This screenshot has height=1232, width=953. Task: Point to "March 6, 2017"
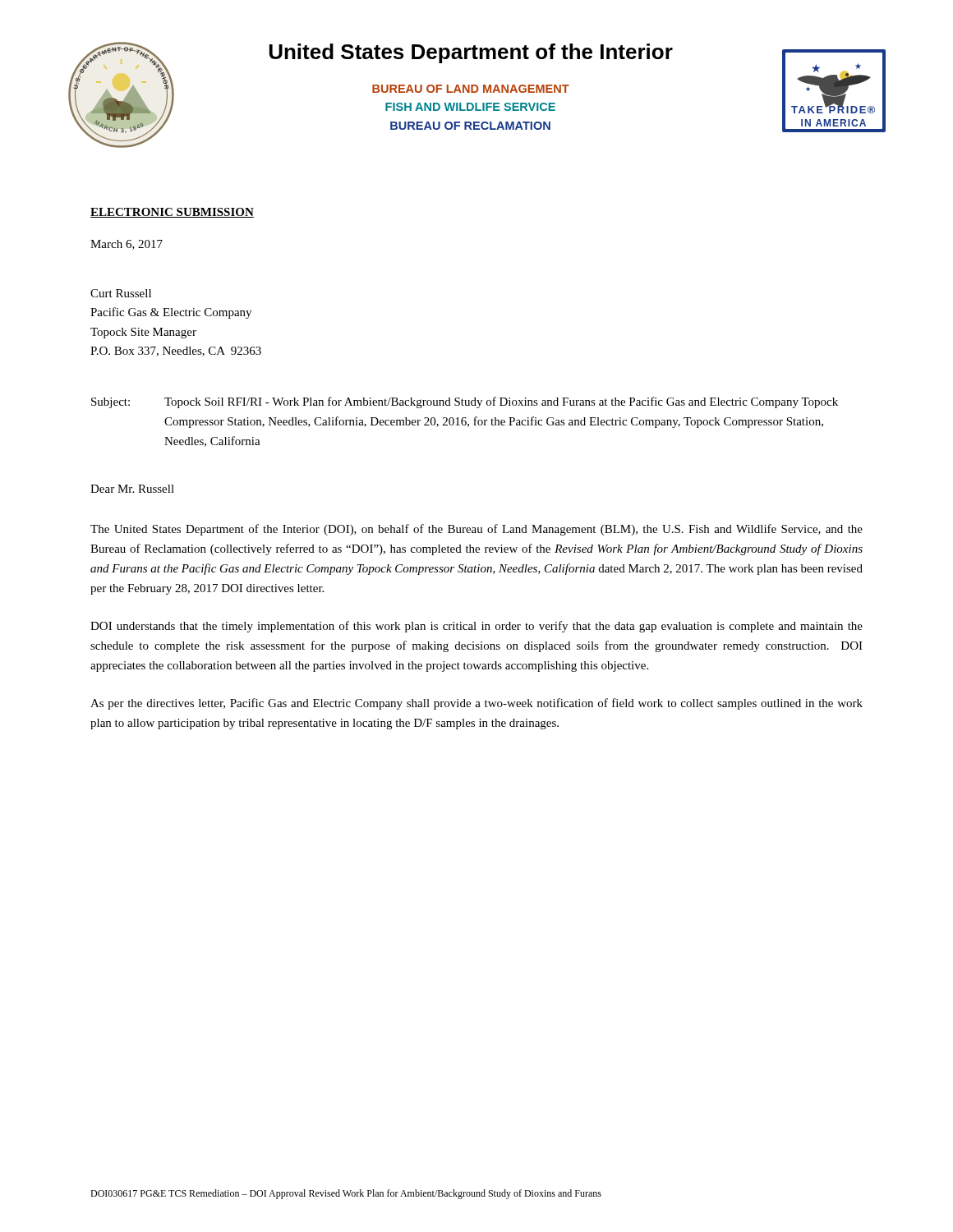[126, 244]
